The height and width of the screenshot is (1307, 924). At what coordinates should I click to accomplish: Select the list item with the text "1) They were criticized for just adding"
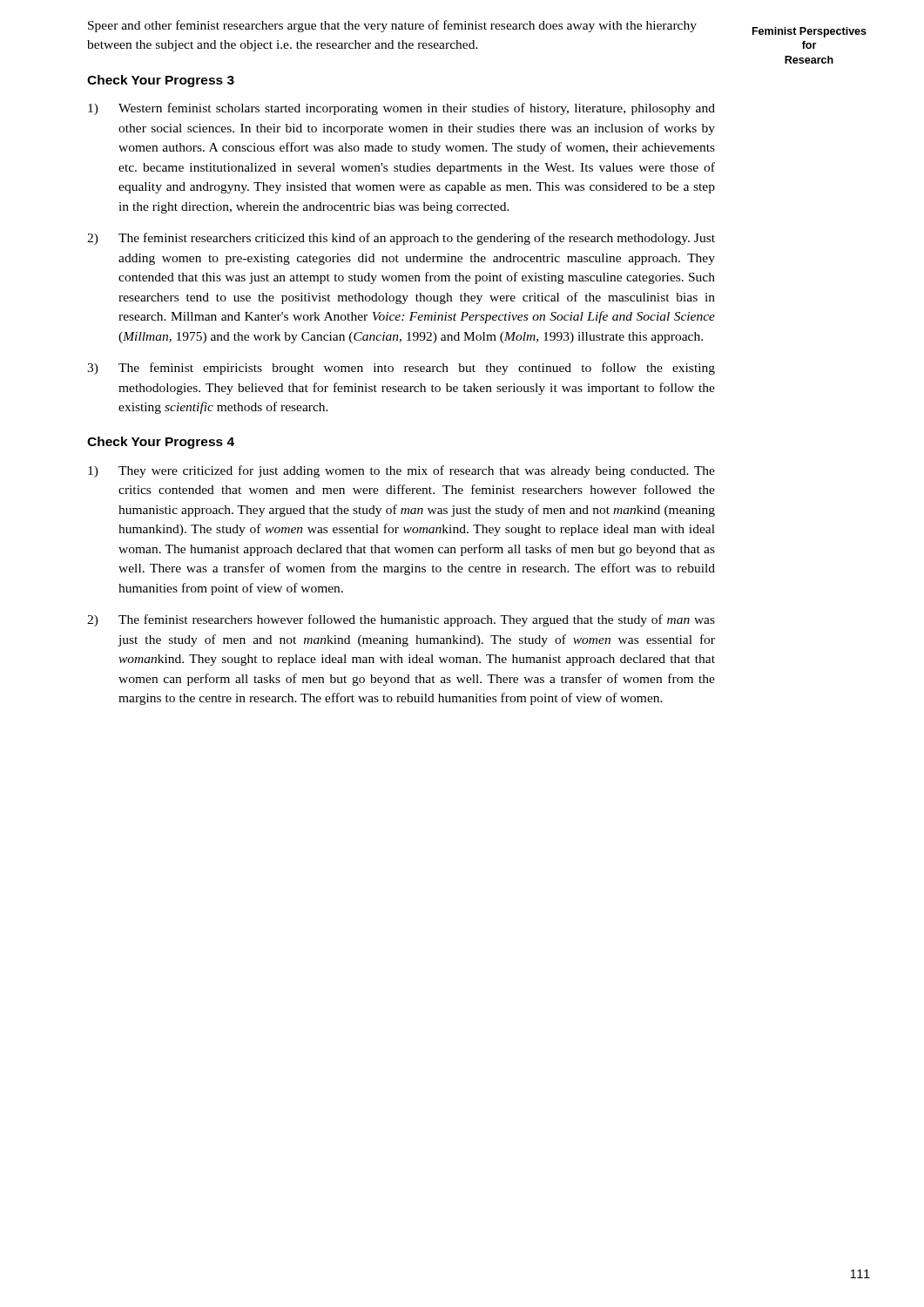401,529
